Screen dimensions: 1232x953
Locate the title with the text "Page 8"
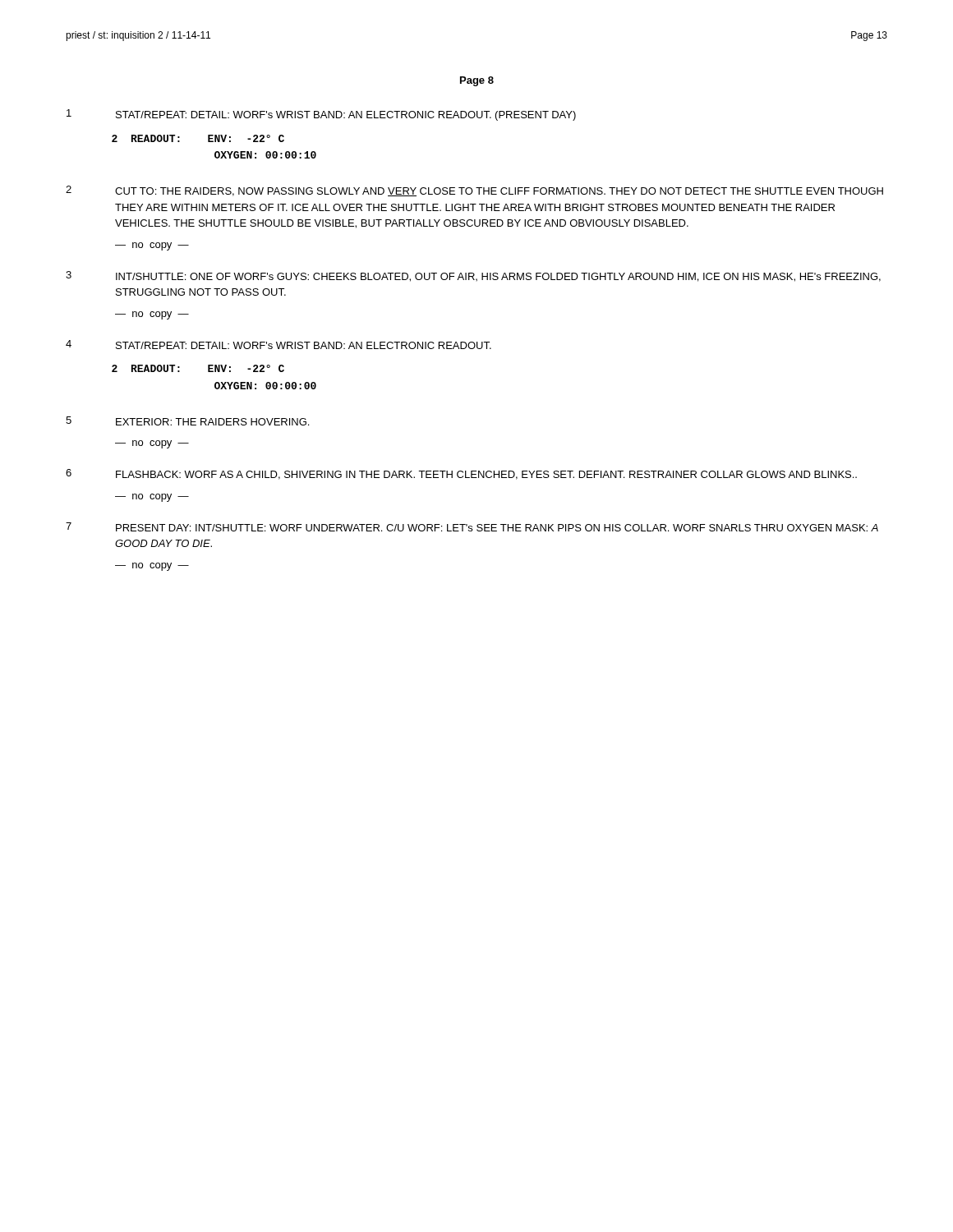(476, 80)
